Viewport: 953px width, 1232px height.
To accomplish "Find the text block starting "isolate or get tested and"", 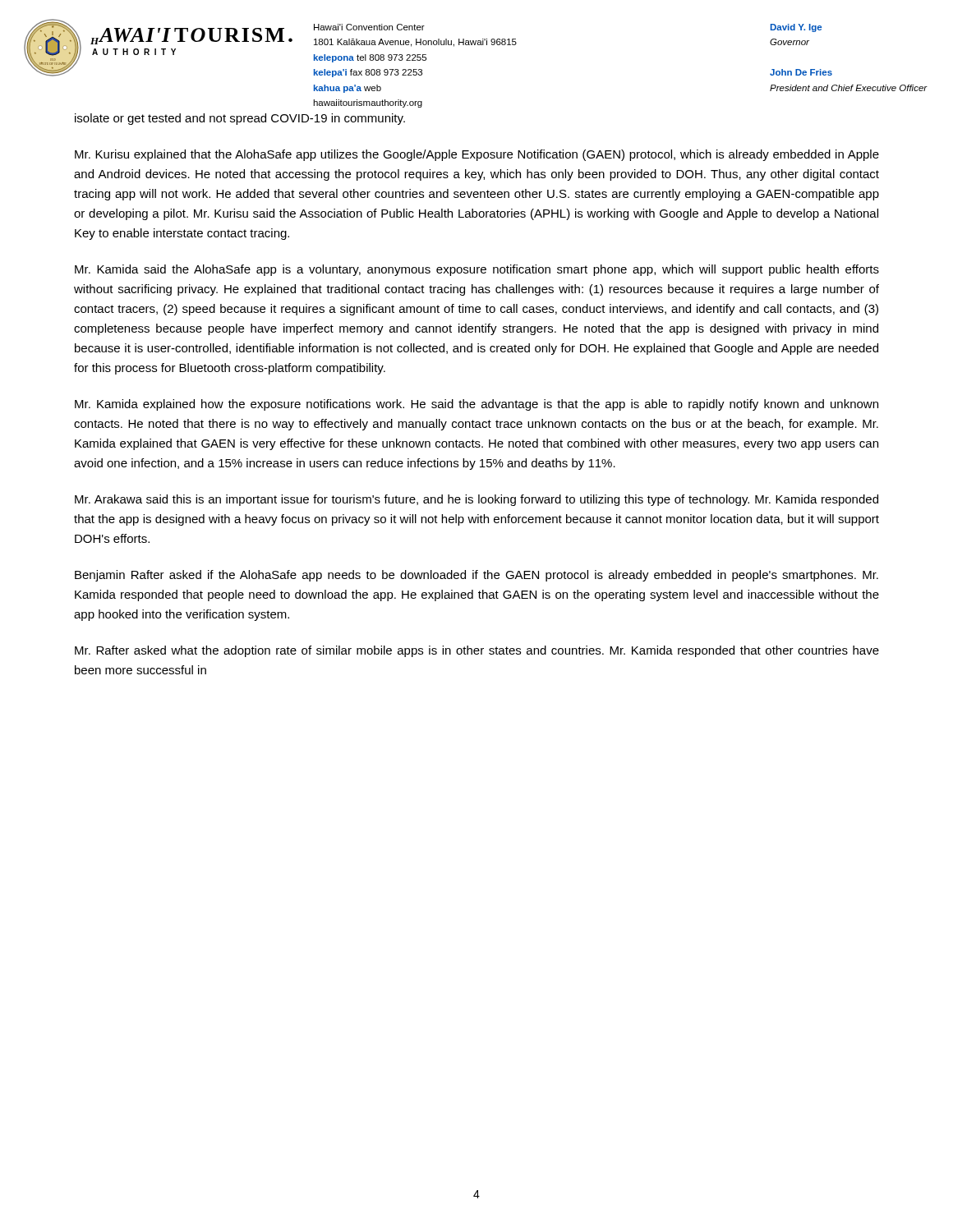I will (240, 118).
